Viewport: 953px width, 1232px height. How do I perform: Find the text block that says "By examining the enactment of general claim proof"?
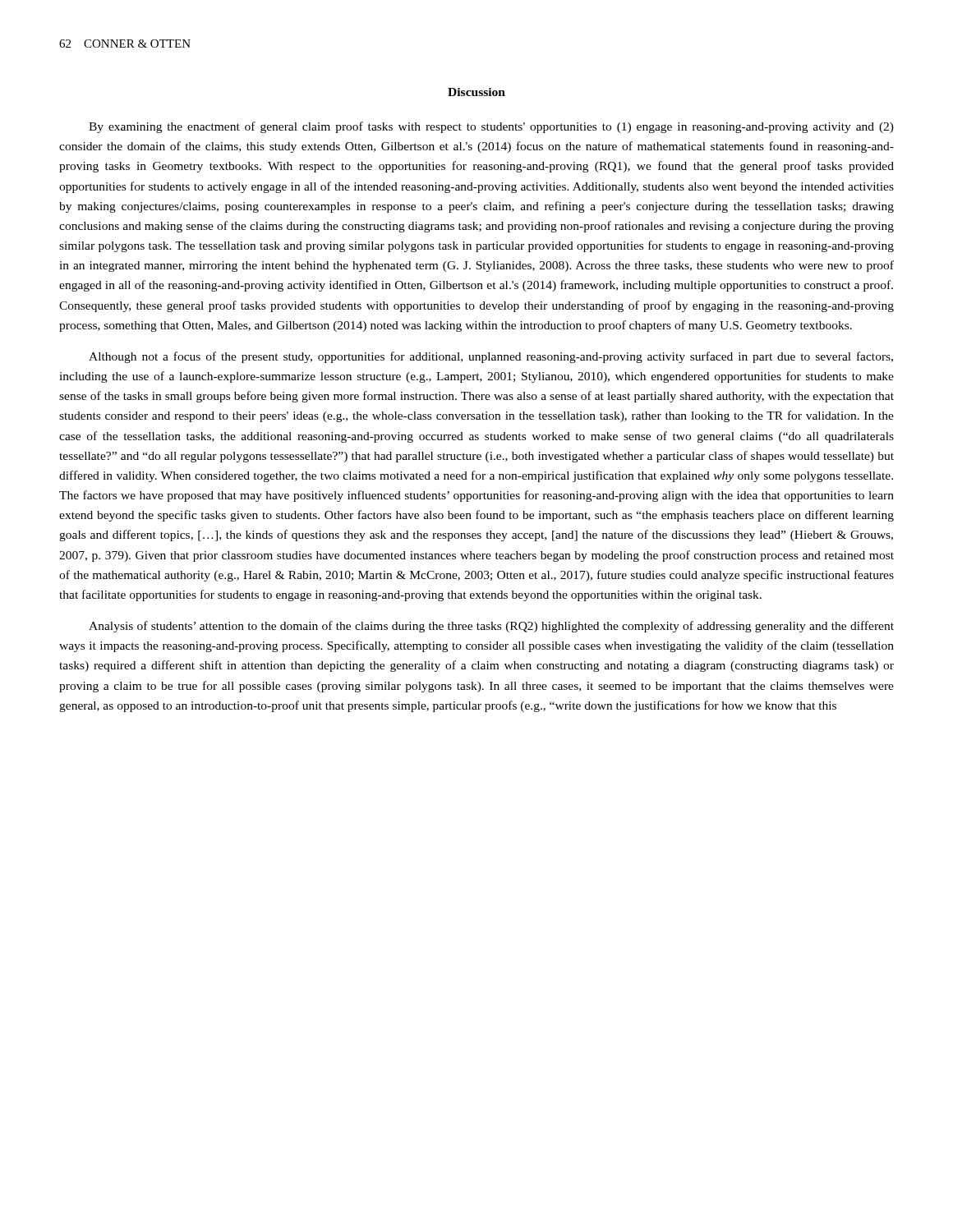point(476,225)
